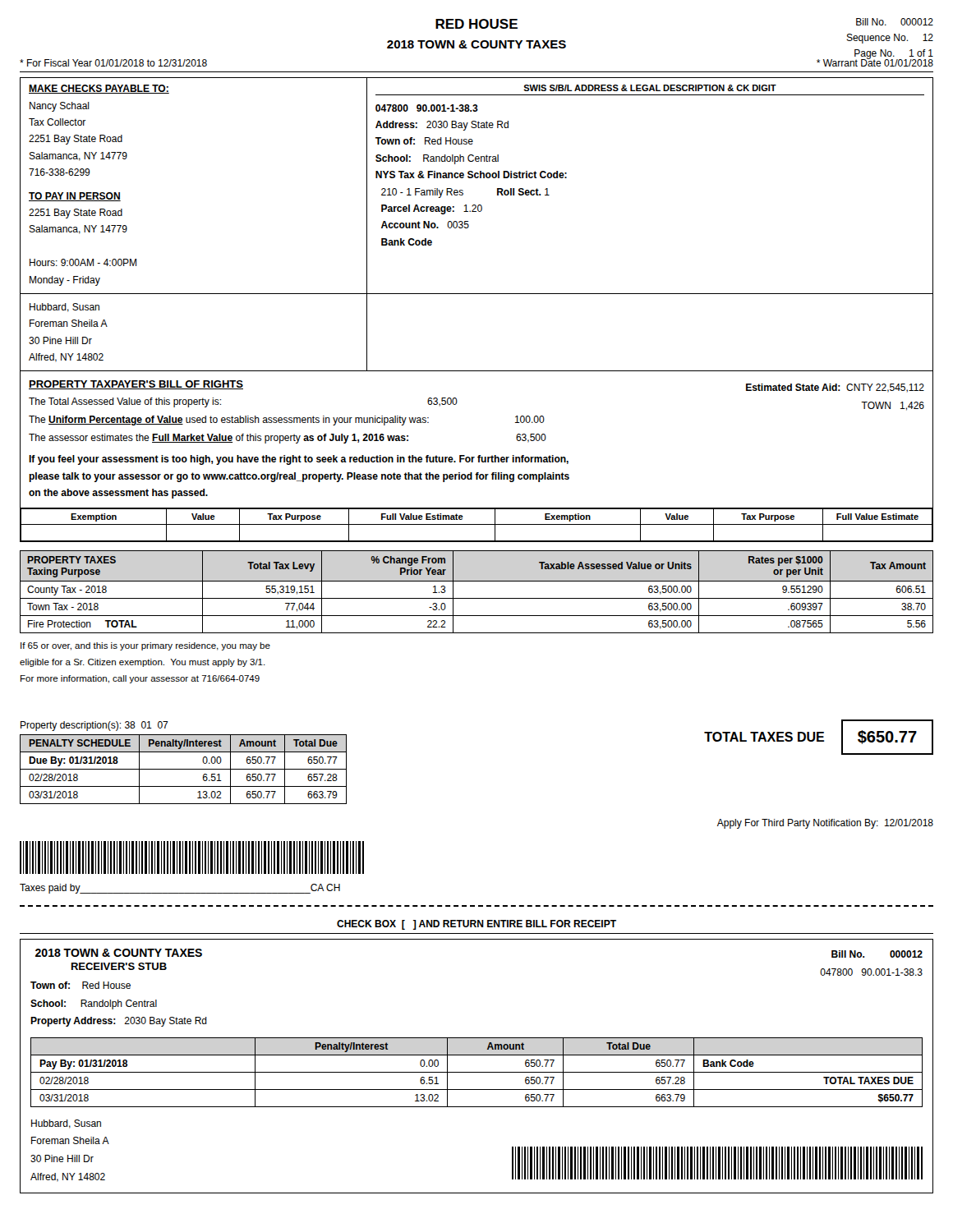Point to the text block starting "TO PAY IN PERSON 2251 Bay State"

(x=75, y=197)
